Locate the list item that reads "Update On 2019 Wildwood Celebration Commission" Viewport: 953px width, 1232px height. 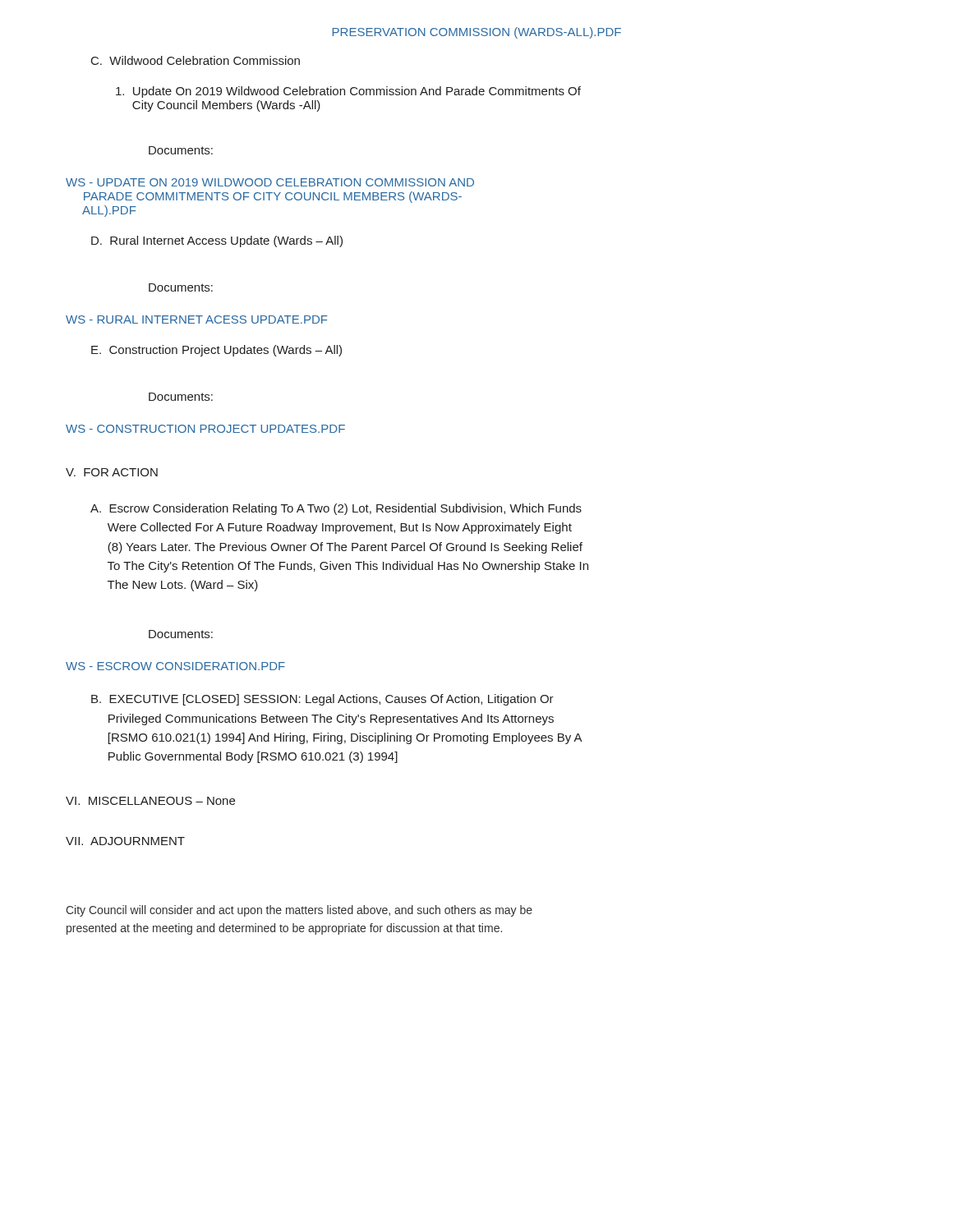point(348,98)
